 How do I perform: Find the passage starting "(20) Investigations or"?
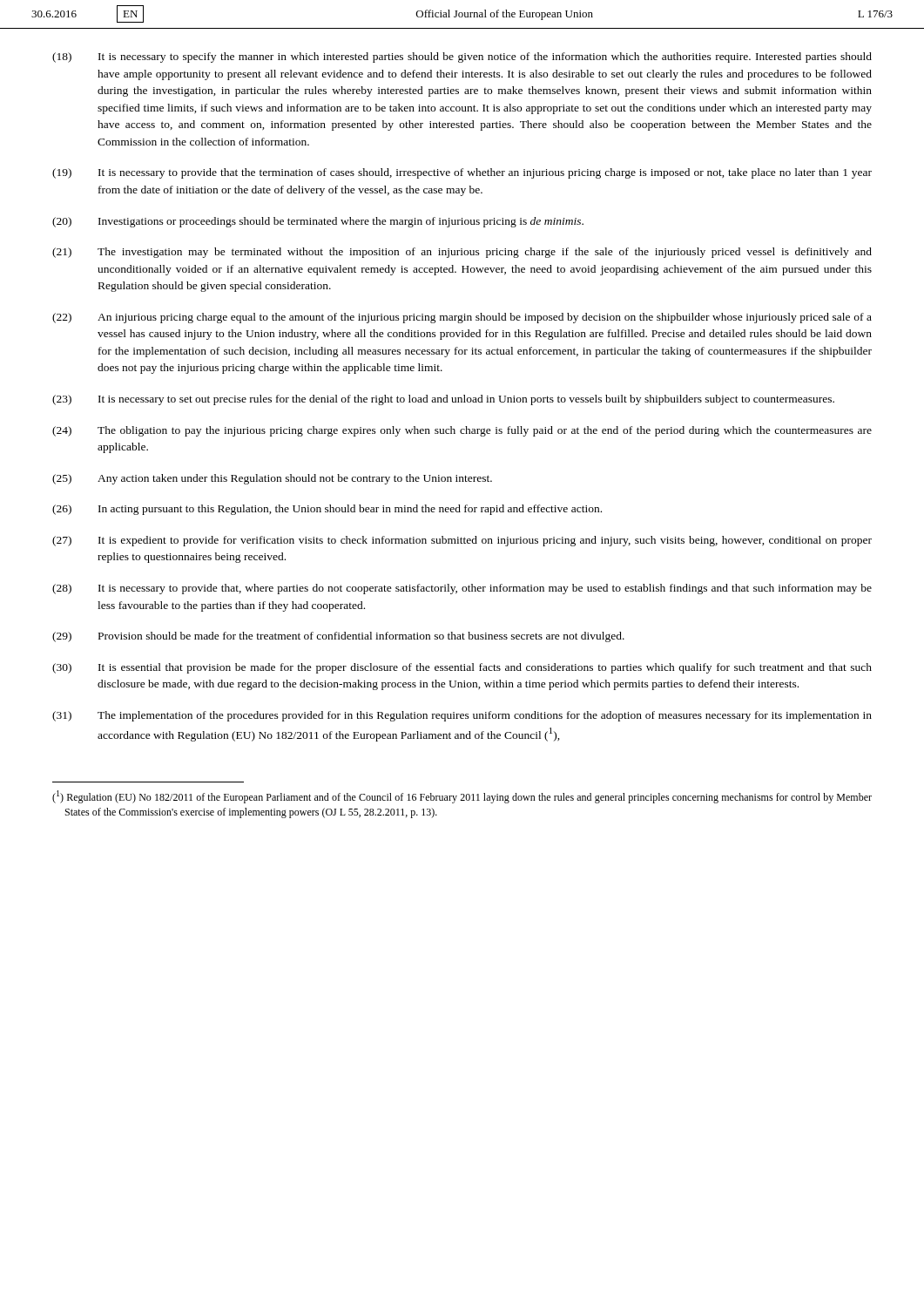pyautogui.click(x=462, y=221)
